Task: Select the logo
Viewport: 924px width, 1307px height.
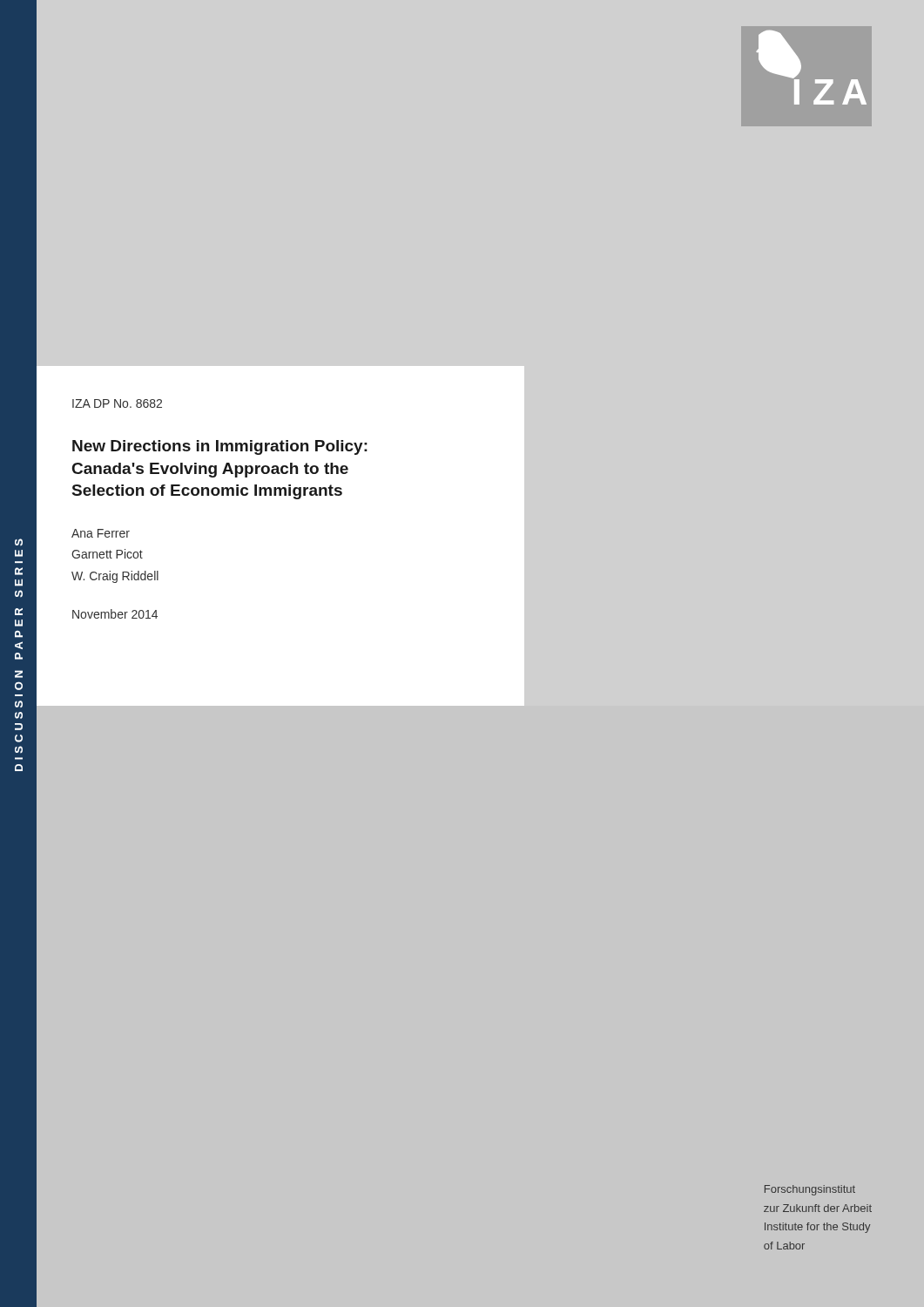Action: pos(793,80)
